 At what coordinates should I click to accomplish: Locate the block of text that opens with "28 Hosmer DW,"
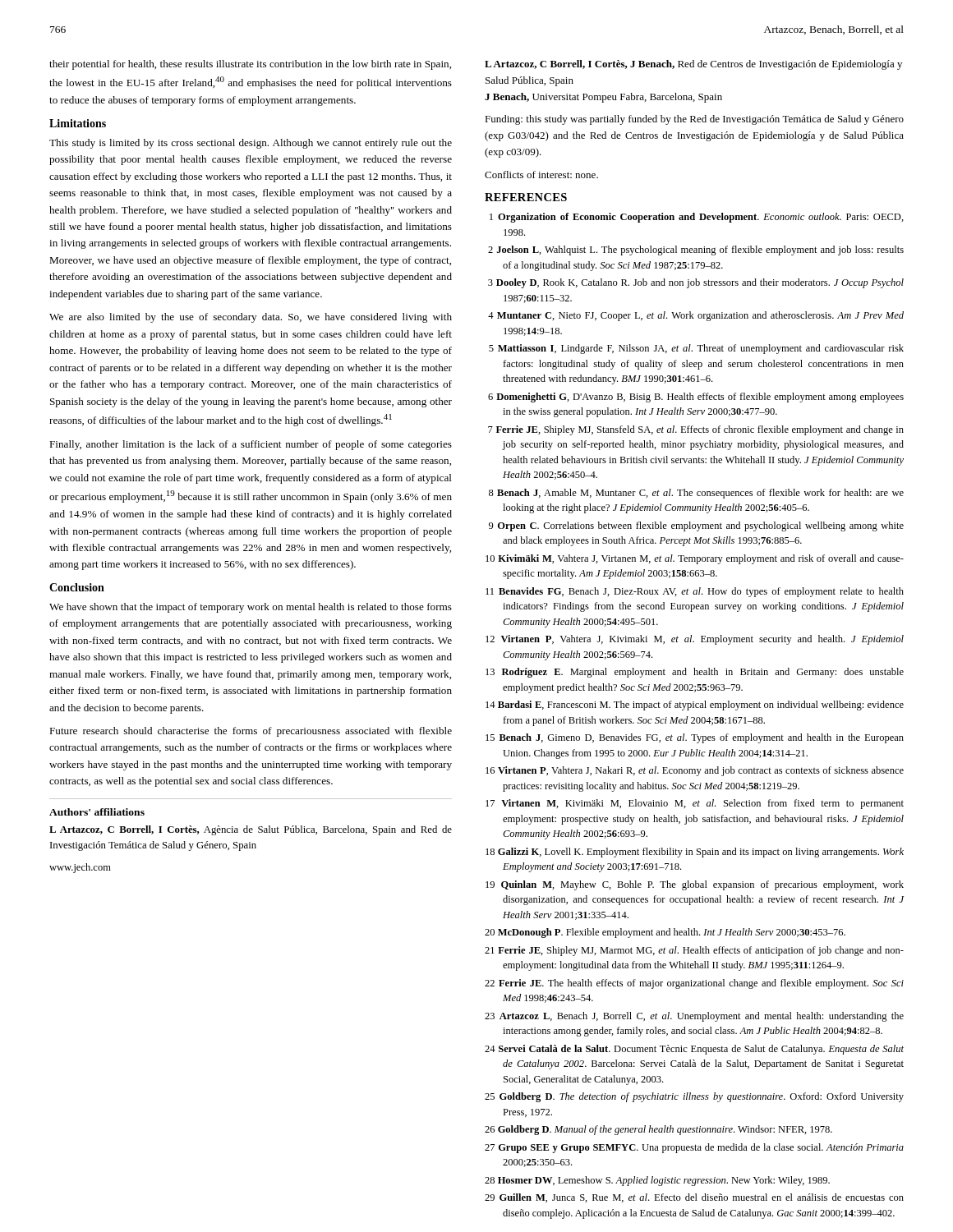(x=657, y=1180)
